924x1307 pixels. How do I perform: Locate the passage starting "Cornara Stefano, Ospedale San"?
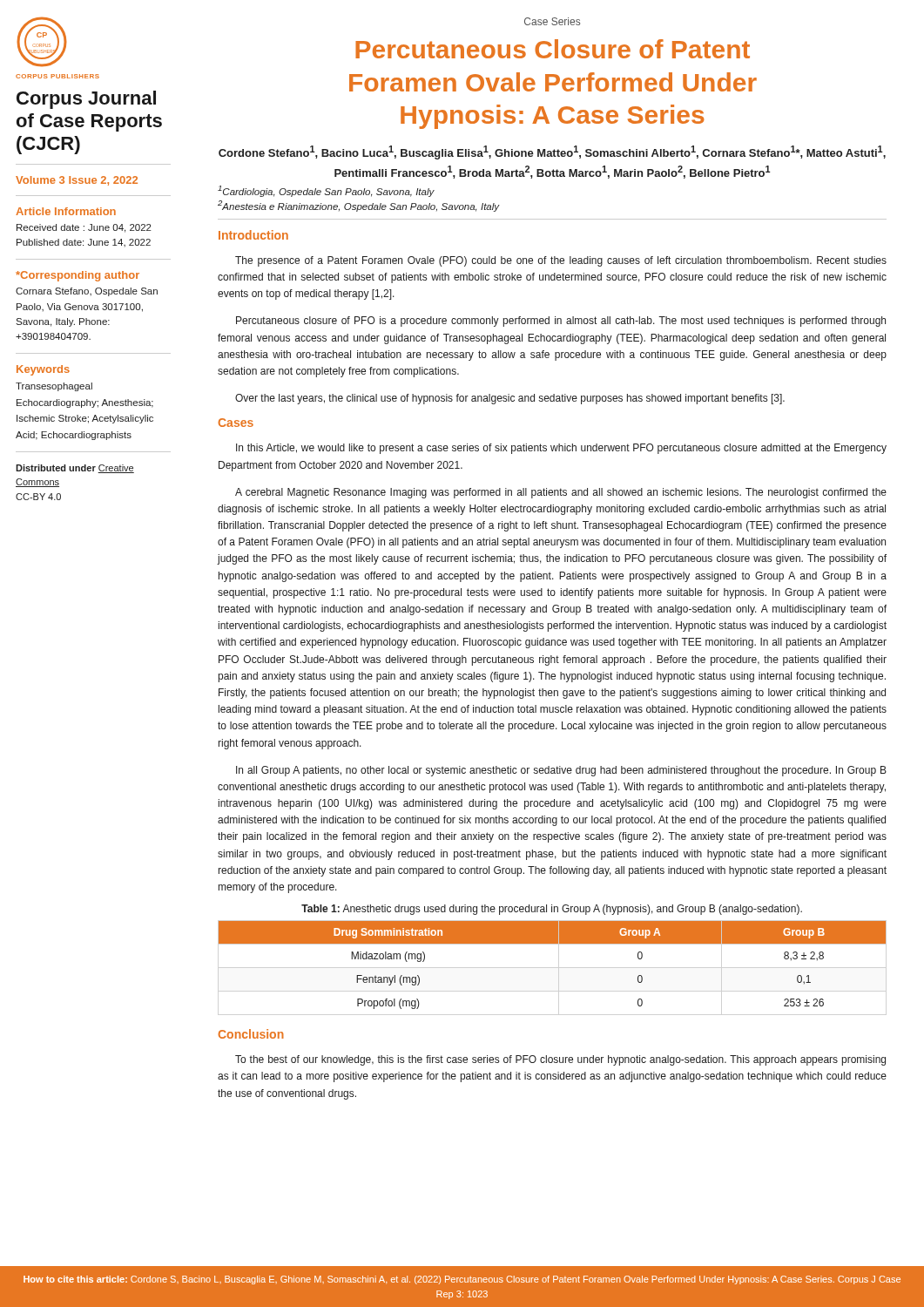coord(87,314)
